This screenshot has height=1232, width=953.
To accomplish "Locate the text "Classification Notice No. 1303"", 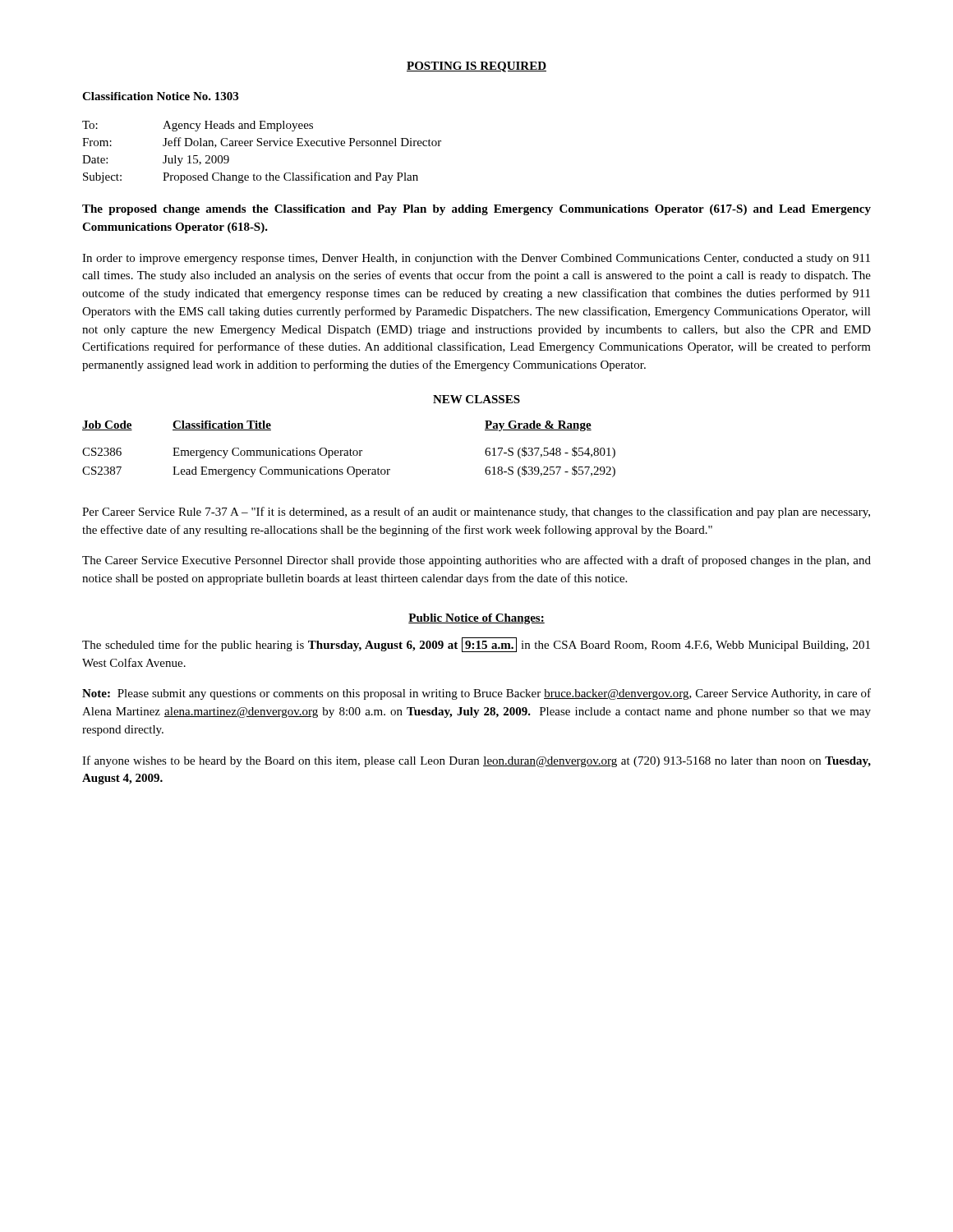I will click(161, 96).
